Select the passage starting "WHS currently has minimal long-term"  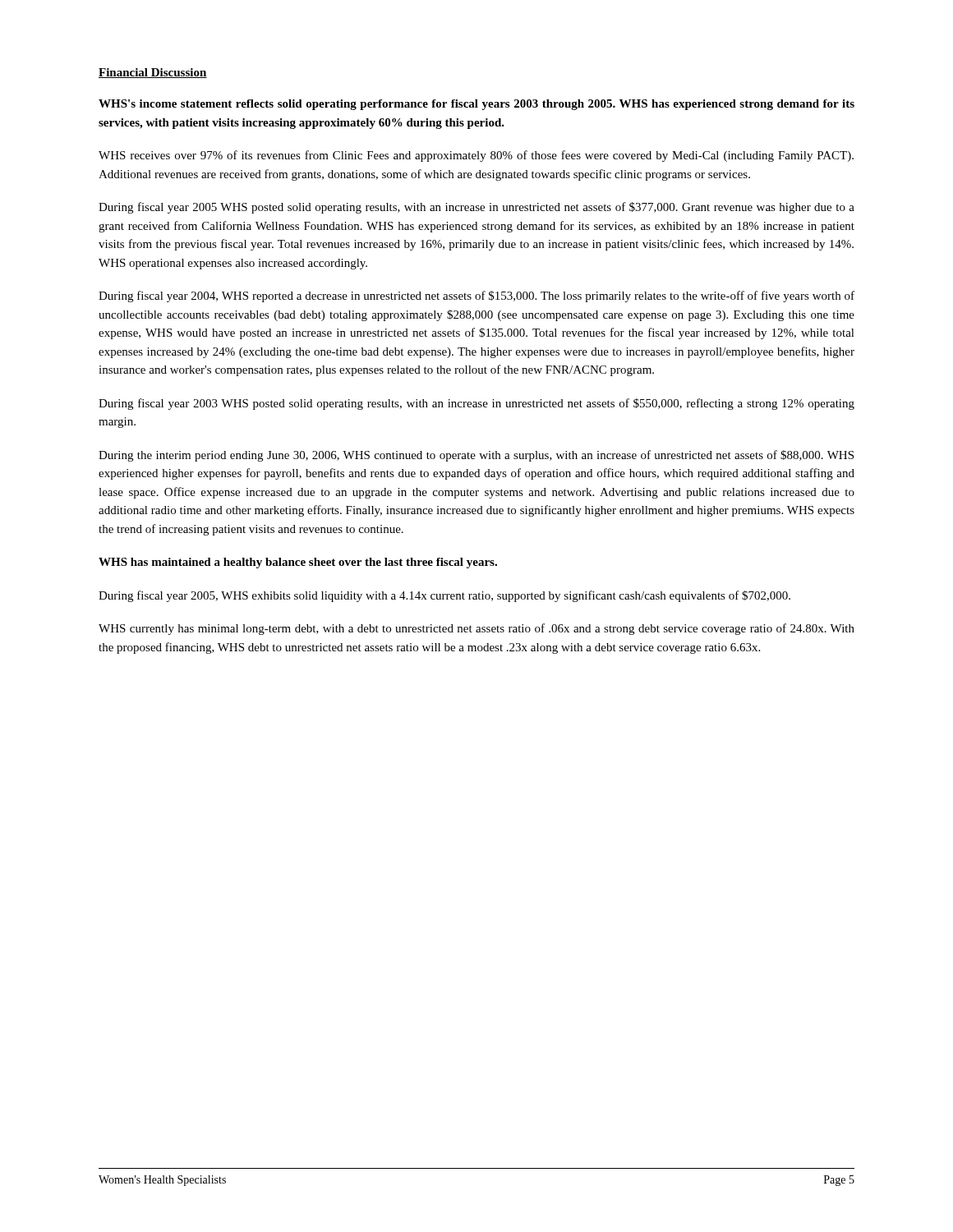[x=476, y=638]
